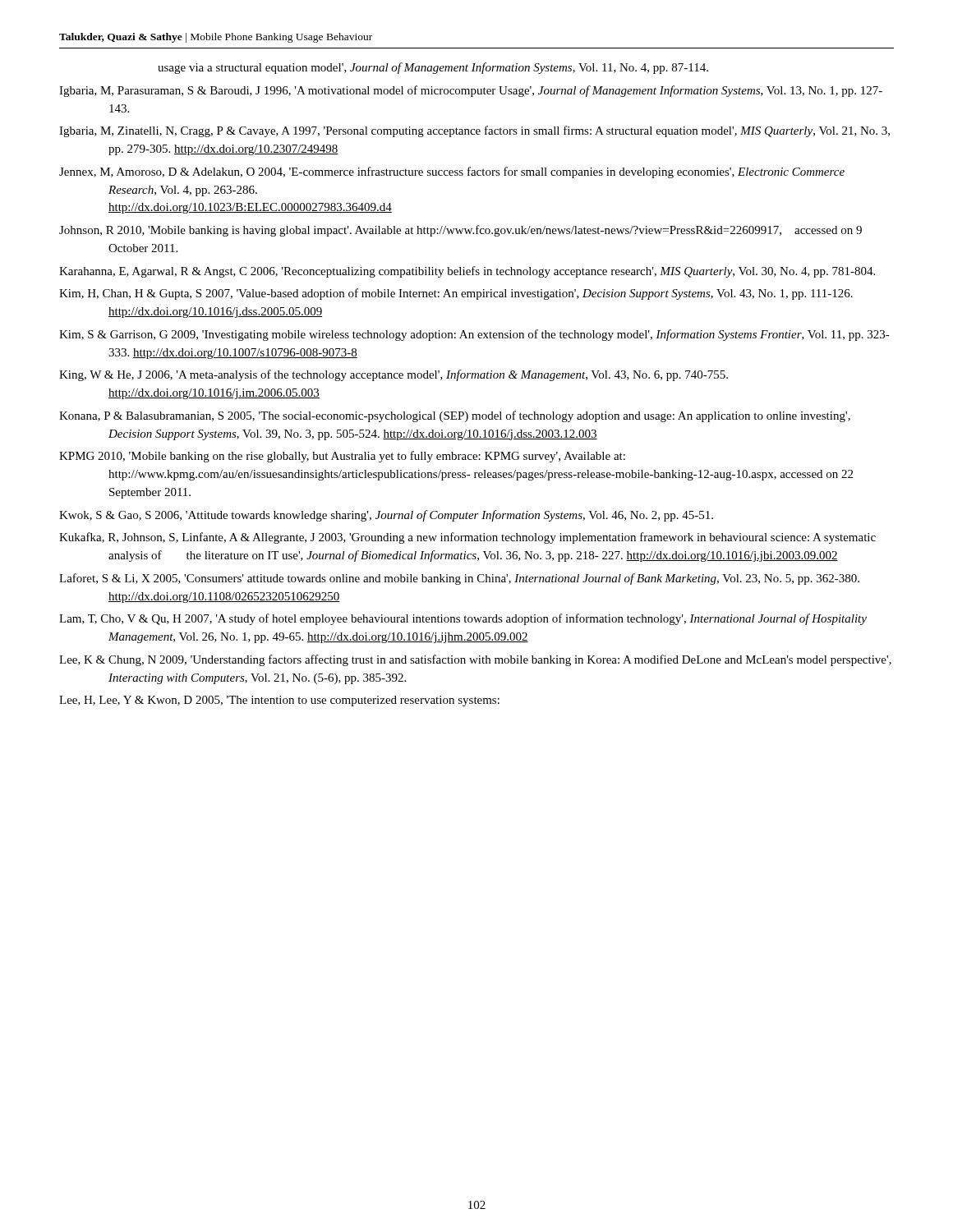Click on the element starting "Igbaria, M, Zinatelli, N, Cragg, P &"
The image size is (953, 1232).
[x=475, y=140]
